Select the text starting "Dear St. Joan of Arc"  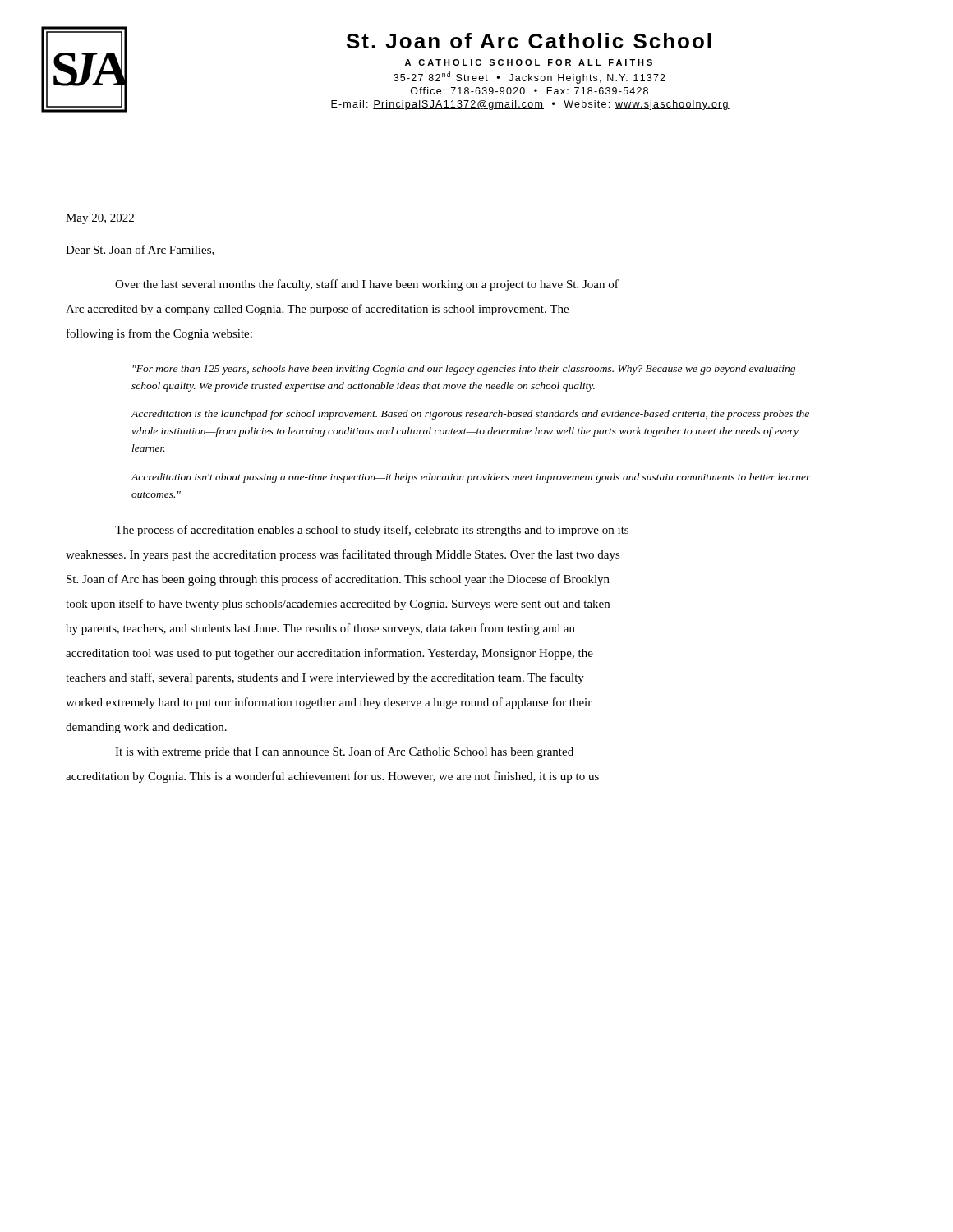click(140, 250)
